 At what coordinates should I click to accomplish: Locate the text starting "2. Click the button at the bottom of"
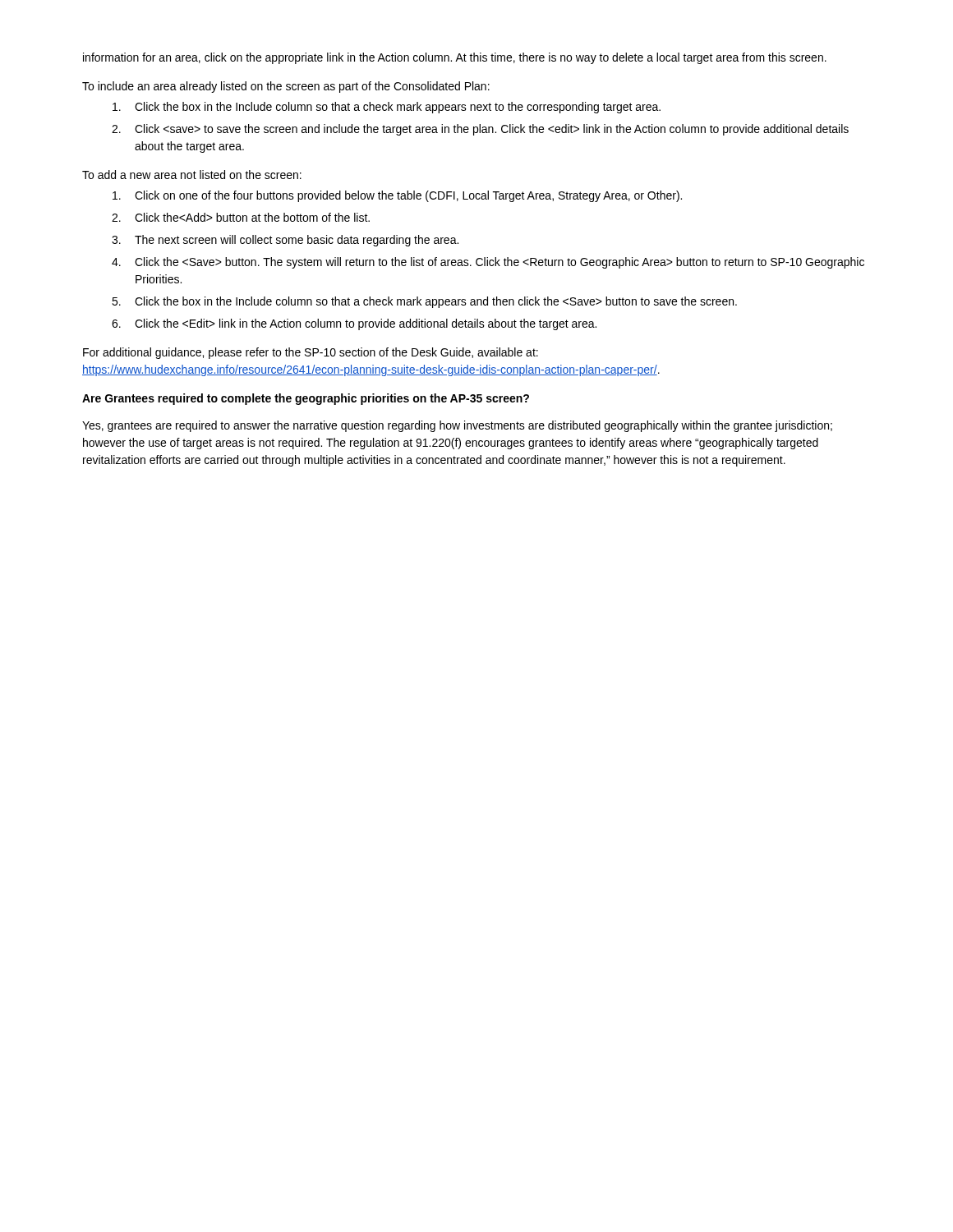241,217
